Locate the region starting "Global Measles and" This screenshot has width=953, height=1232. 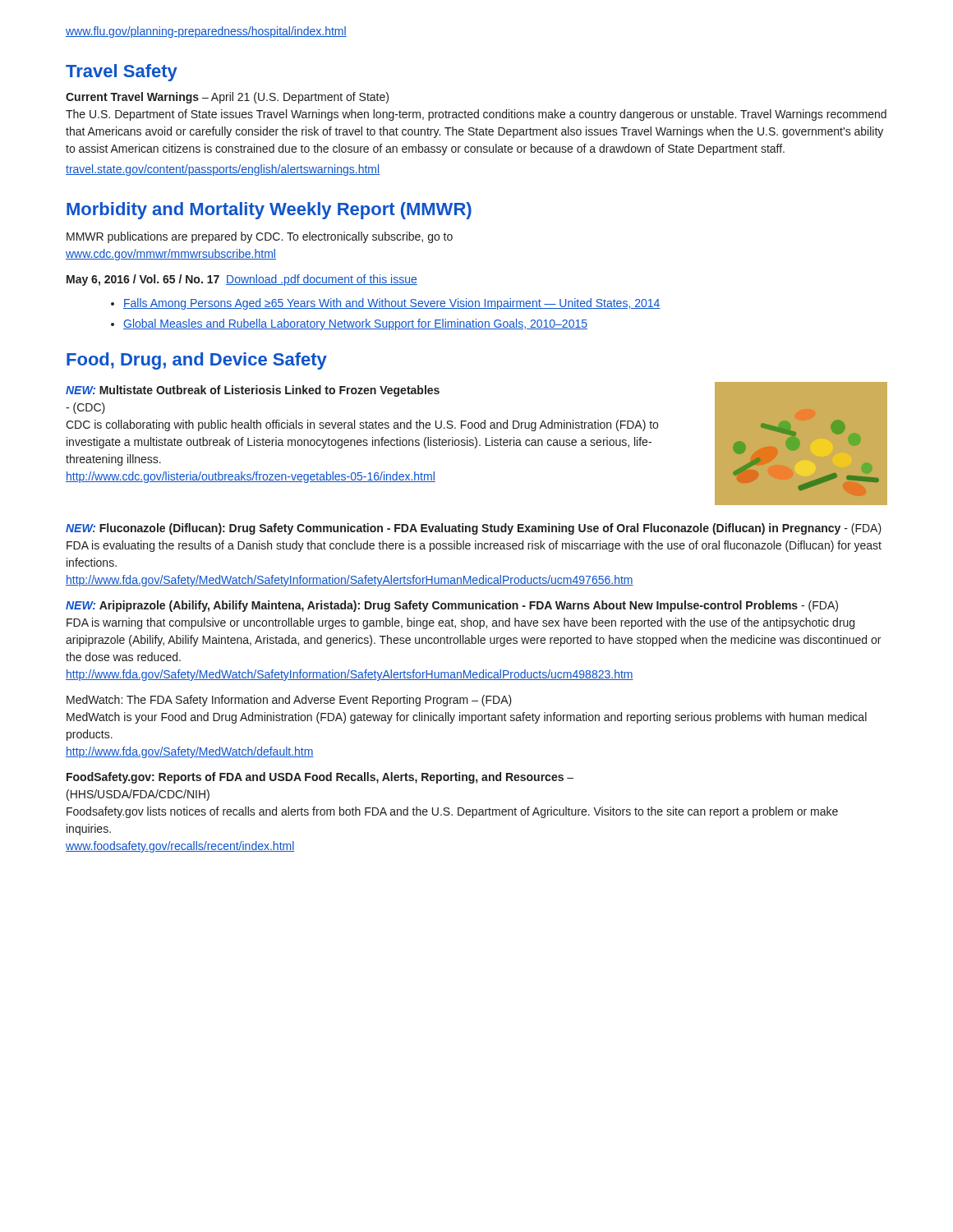pos(355,324)
